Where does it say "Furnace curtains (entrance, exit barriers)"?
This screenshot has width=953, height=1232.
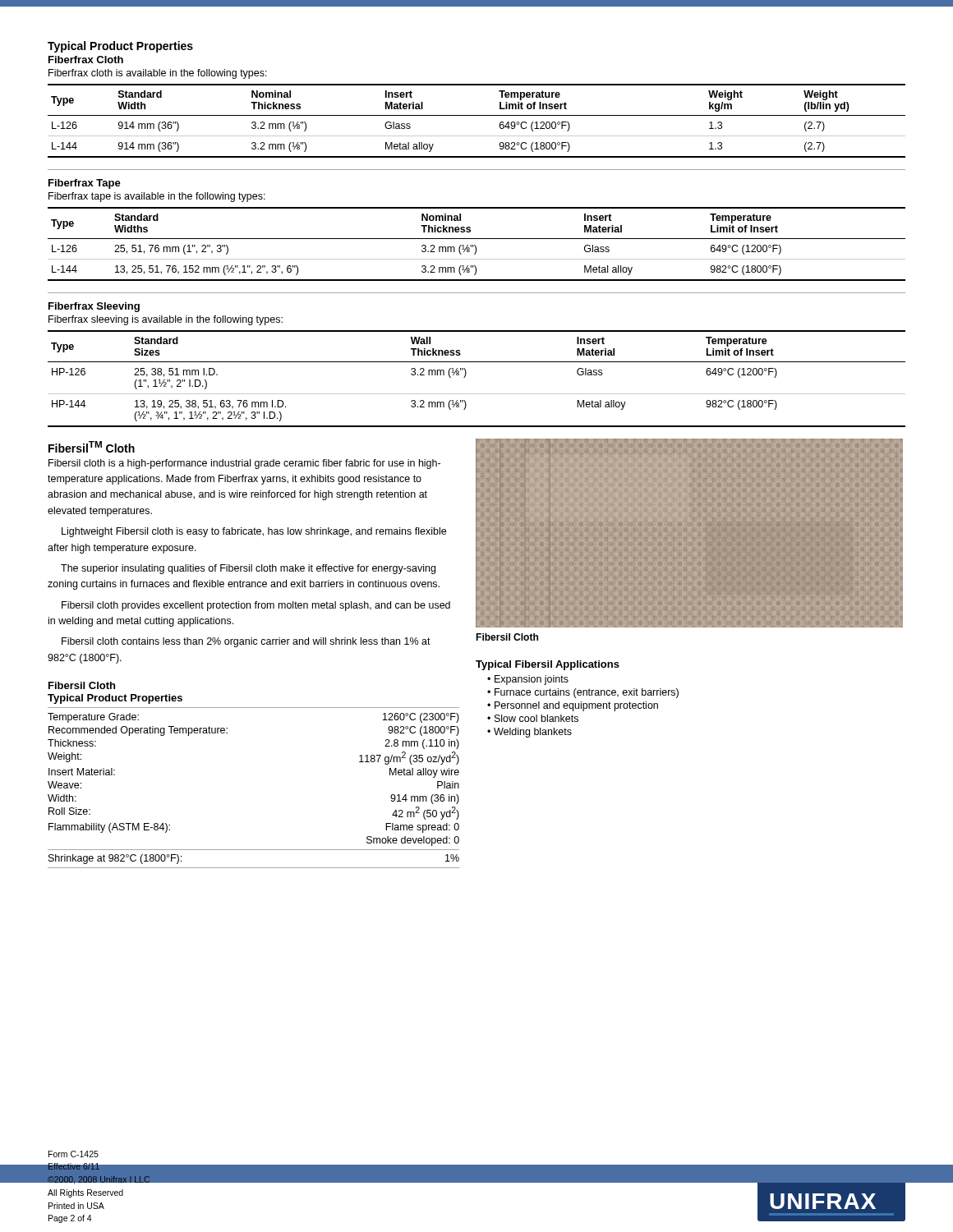(586, 692)
